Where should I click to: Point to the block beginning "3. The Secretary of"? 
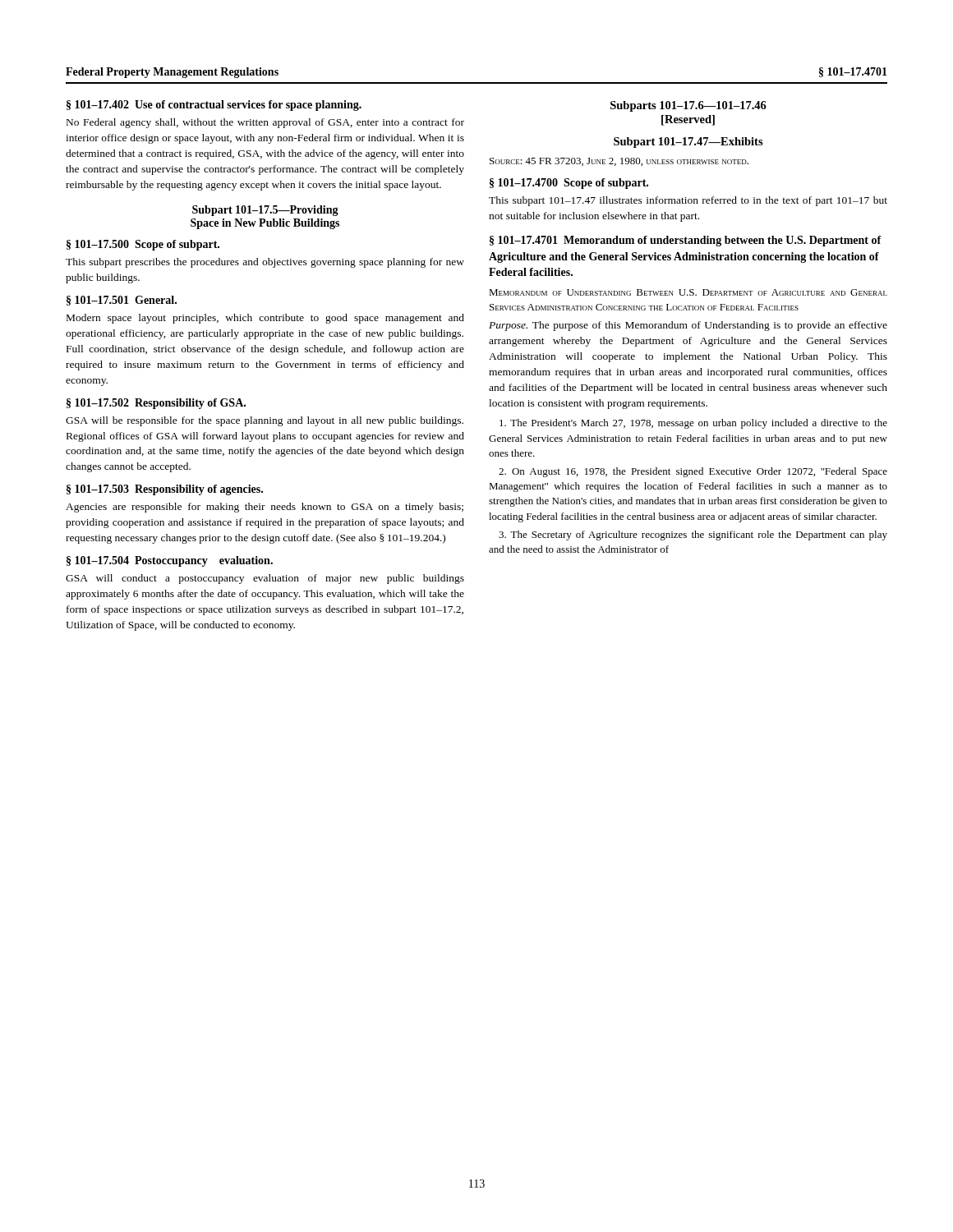click(x=688, y=542)
